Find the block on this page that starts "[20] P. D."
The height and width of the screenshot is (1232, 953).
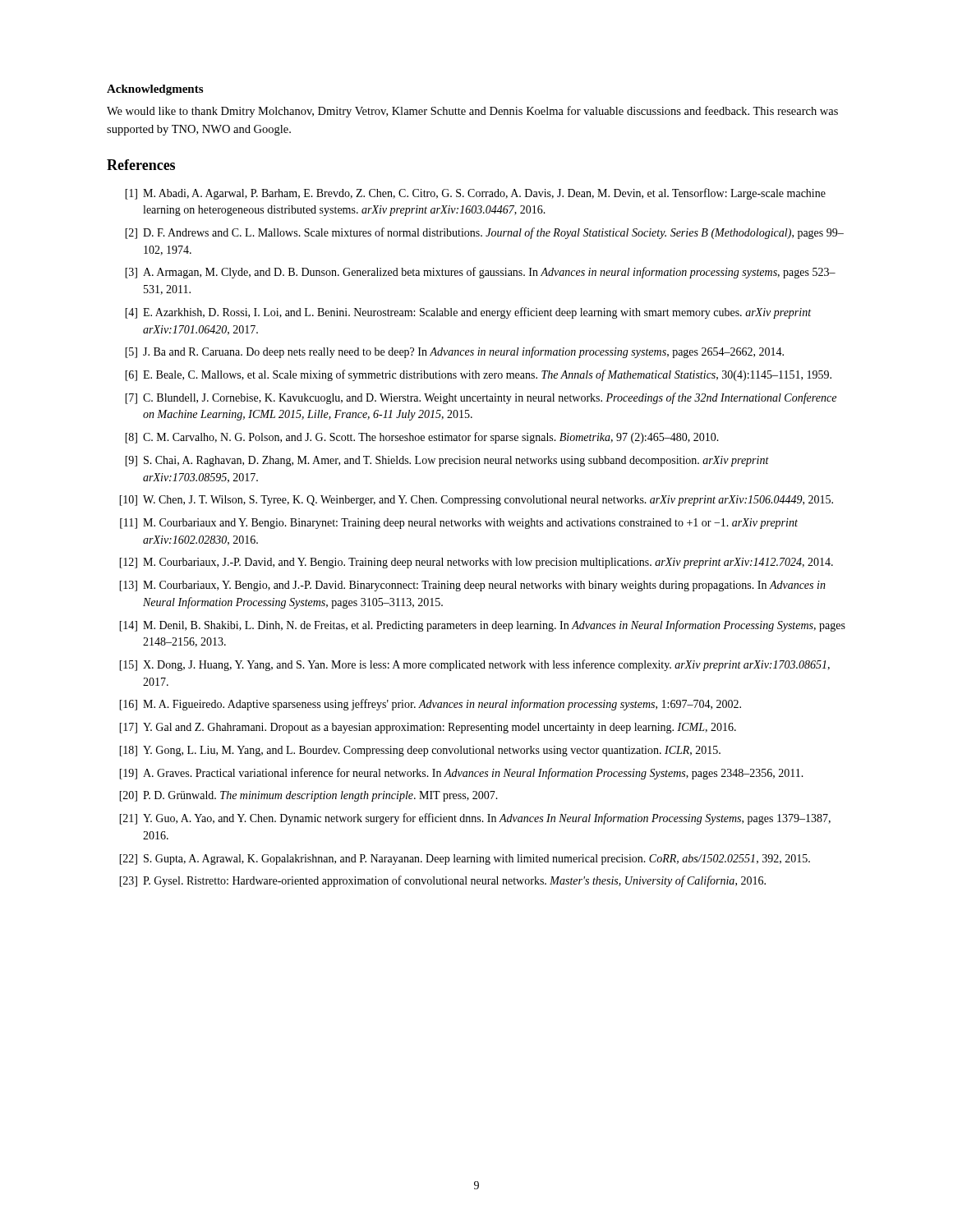[x=476, y=796]
